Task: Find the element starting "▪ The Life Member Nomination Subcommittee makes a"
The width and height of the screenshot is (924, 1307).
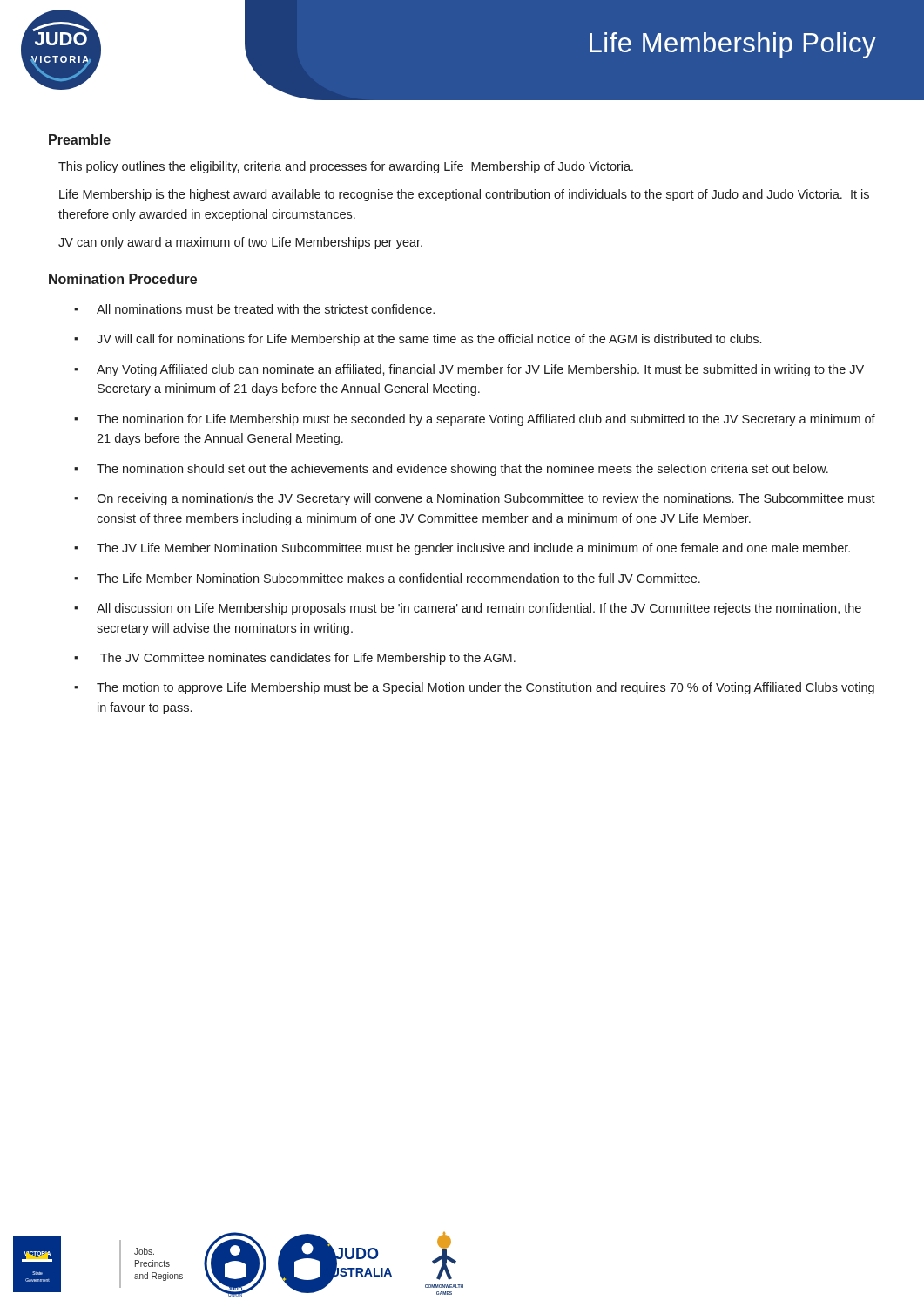Action: click(475, 578)
